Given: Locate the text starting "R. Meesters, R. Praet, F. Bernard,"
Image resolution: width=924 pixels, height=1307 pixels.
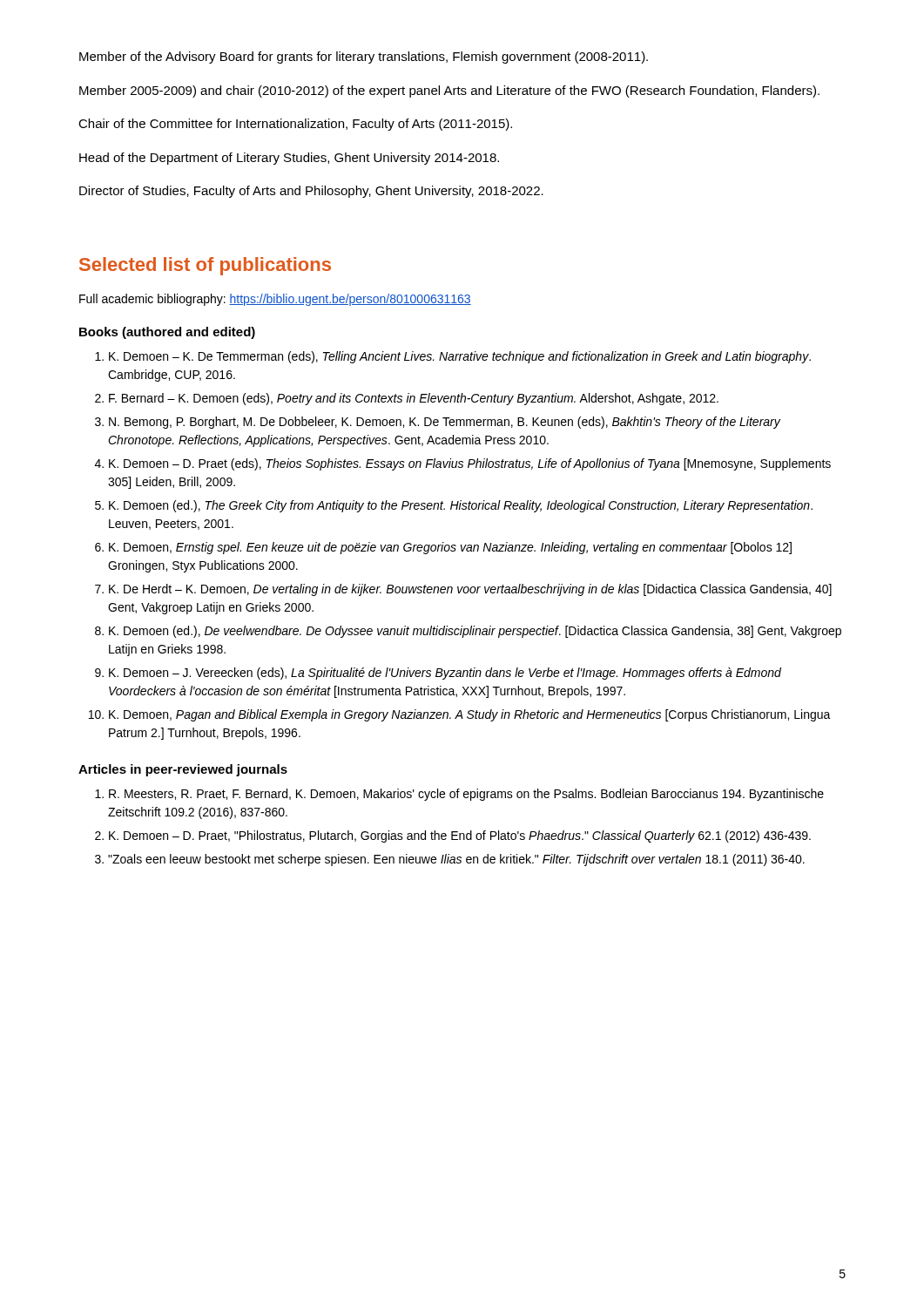Looking at the screenshot, I should coord(466,802).
